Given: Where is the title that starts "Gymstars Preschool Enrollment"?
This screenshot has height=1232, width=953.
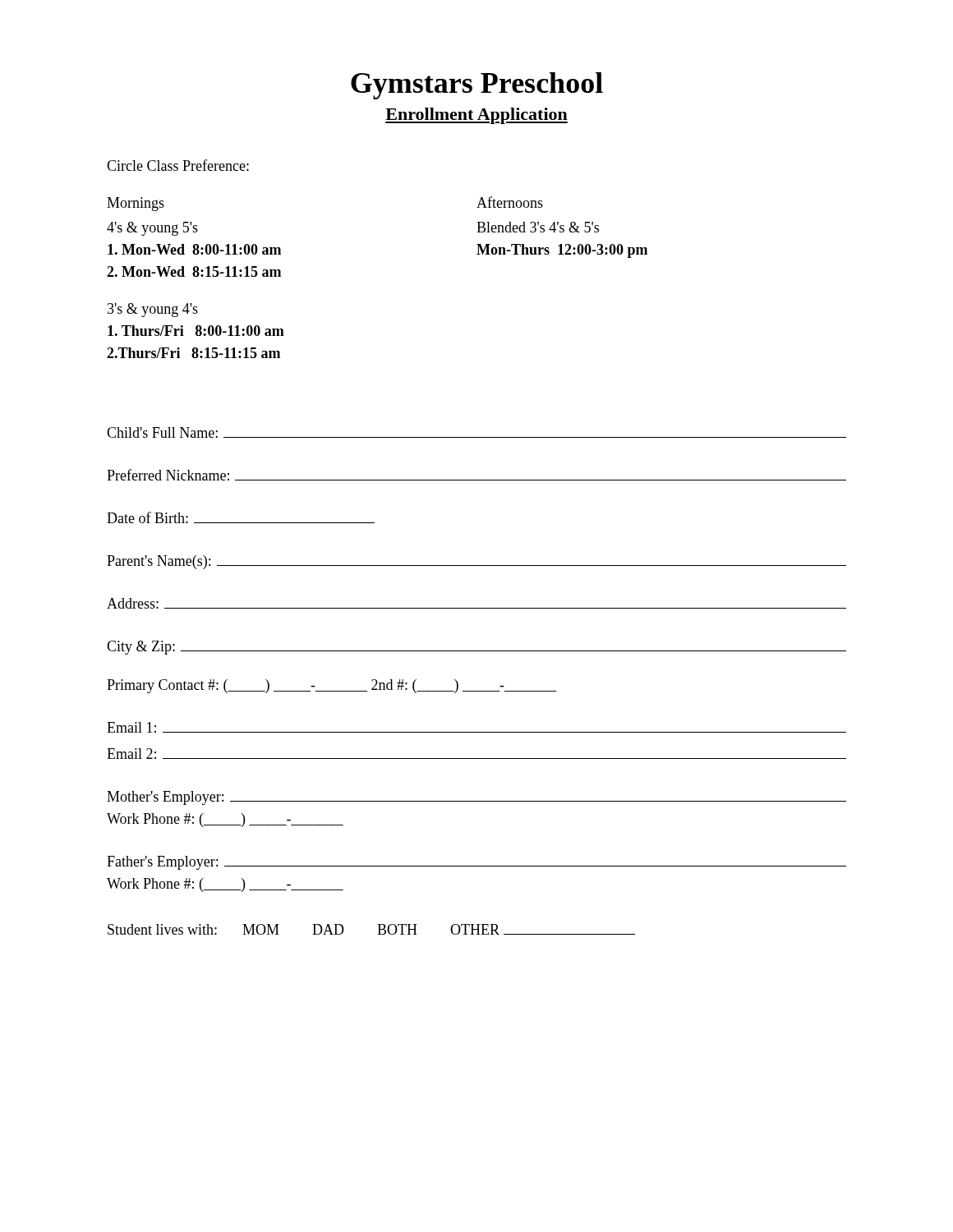Looking at the screenshot, I should point(476,95).
